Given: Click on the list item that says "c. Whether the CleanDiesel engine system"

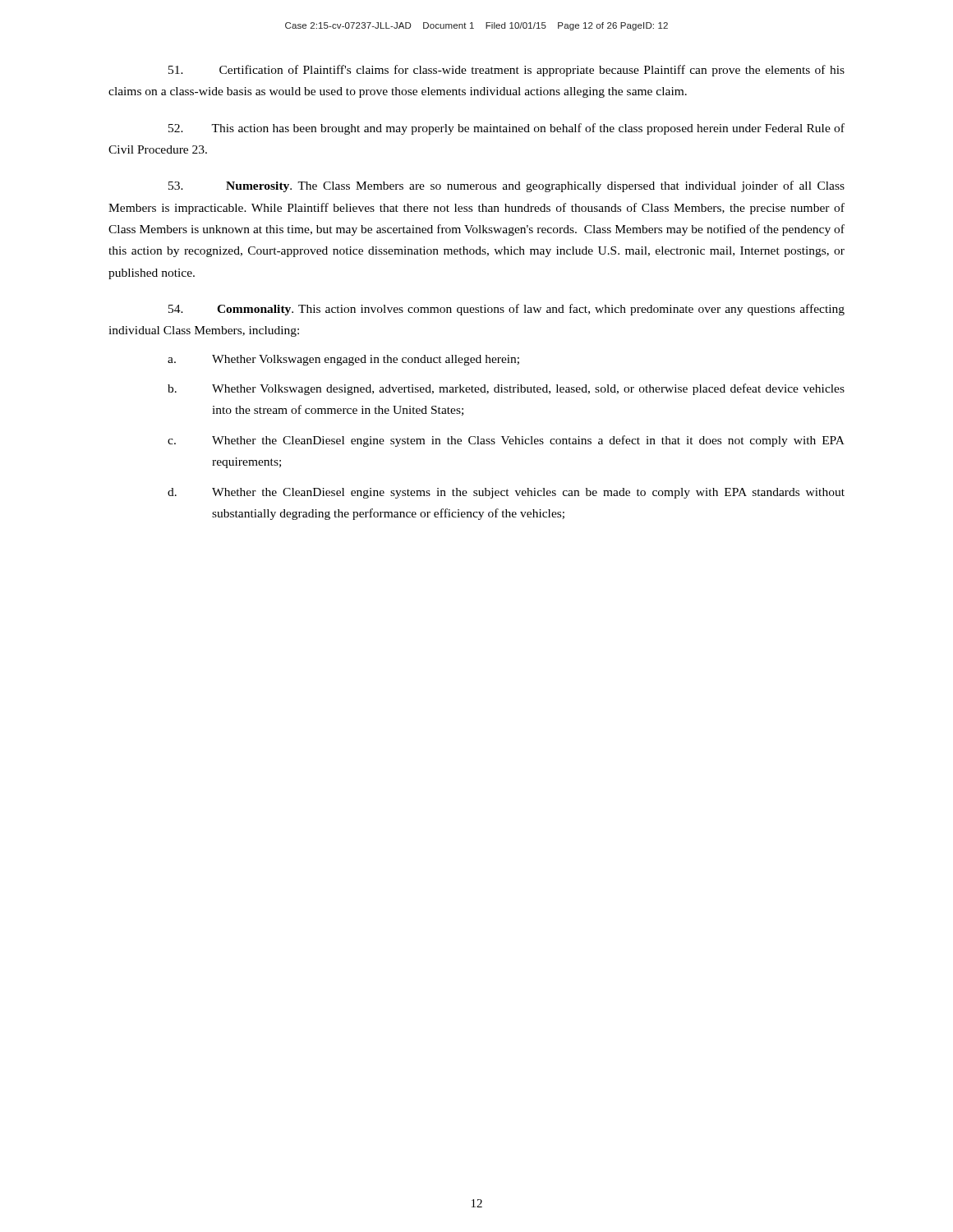Looking at the screenshot, I should (x=506, y=451).
